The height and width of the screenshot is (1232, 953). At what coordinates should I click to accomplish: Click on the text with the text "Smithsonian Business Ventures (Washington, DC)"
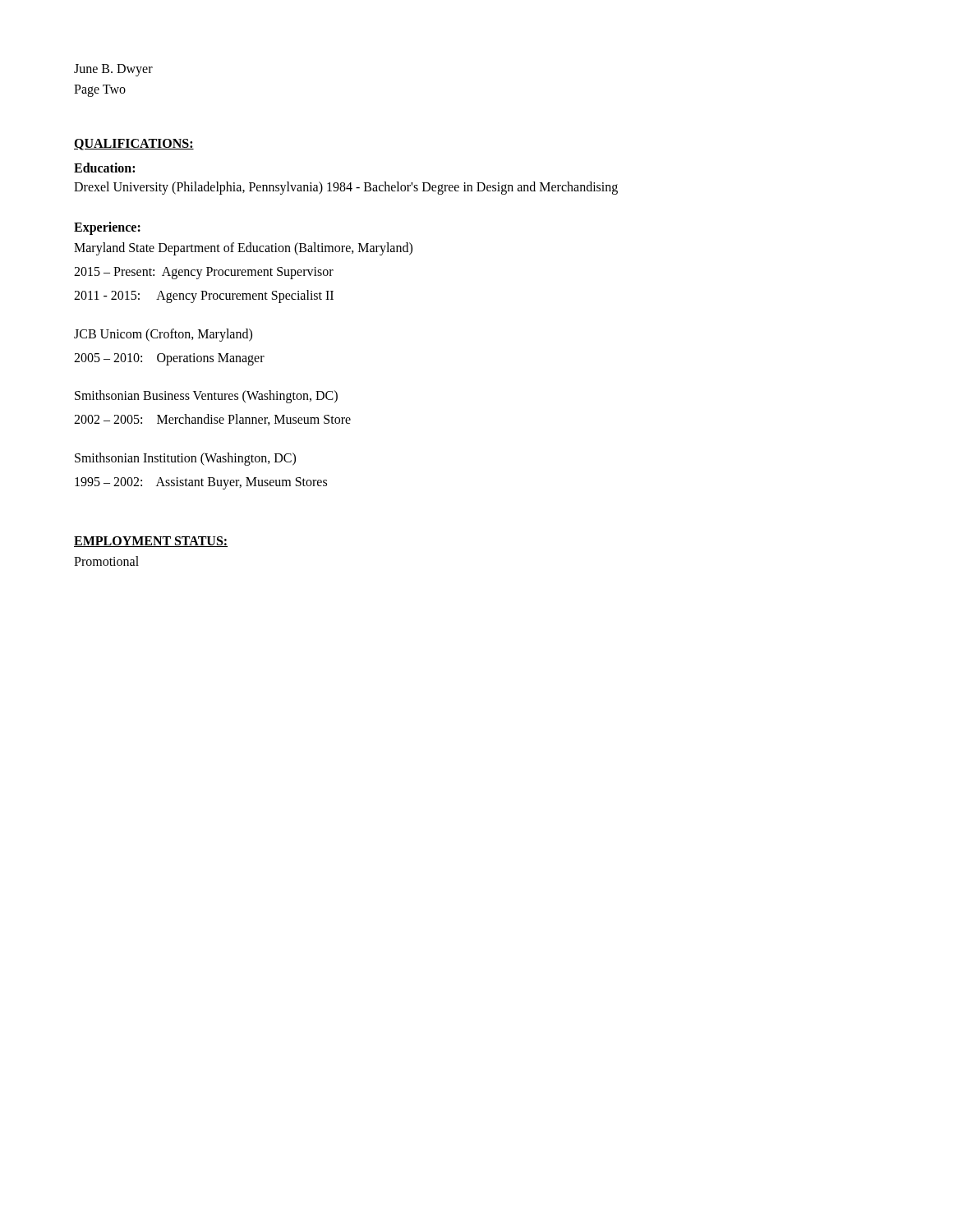pyautogui.click(x=206, y=396)
